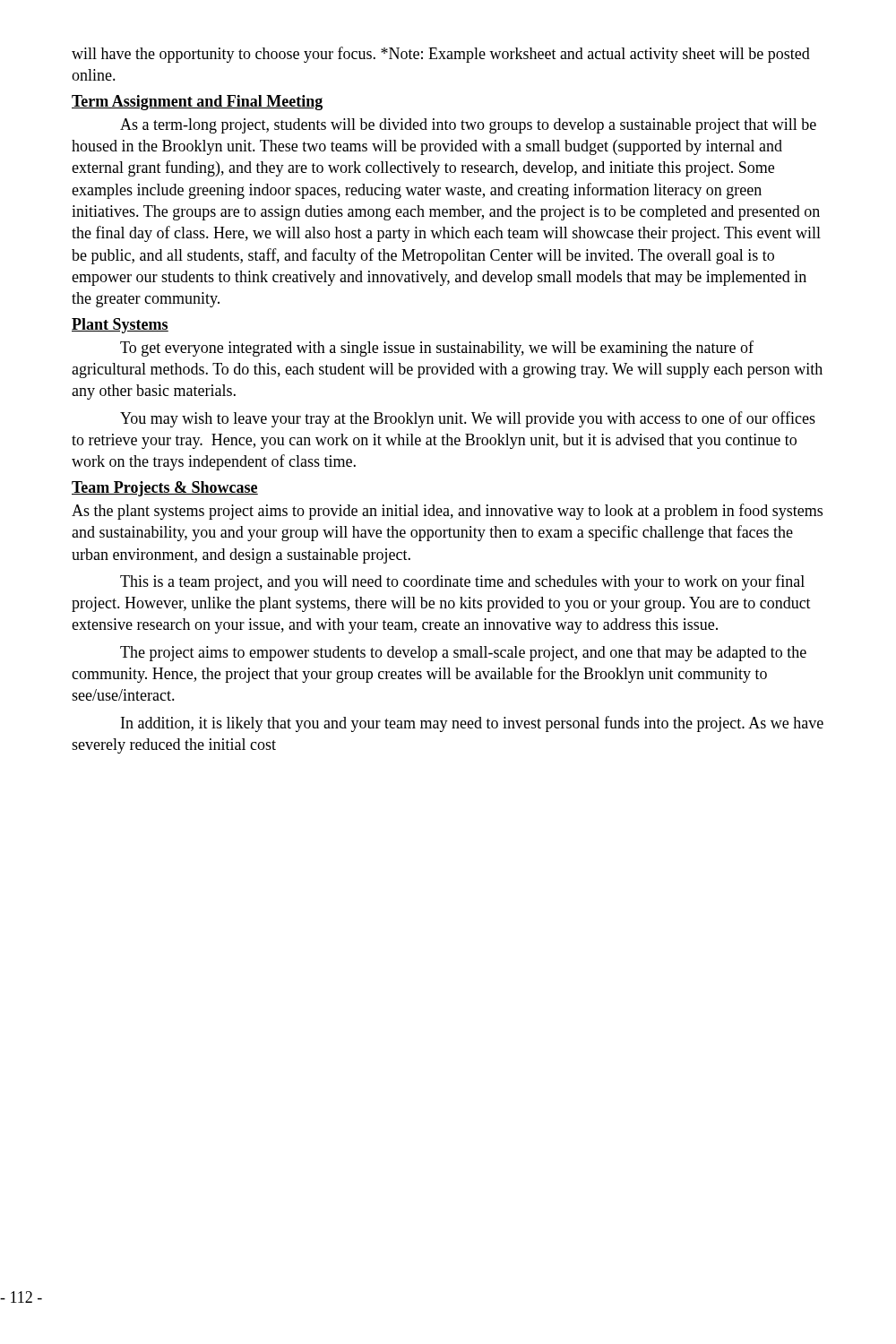Find the block on this page that starts "As the plant systems"

448,533
